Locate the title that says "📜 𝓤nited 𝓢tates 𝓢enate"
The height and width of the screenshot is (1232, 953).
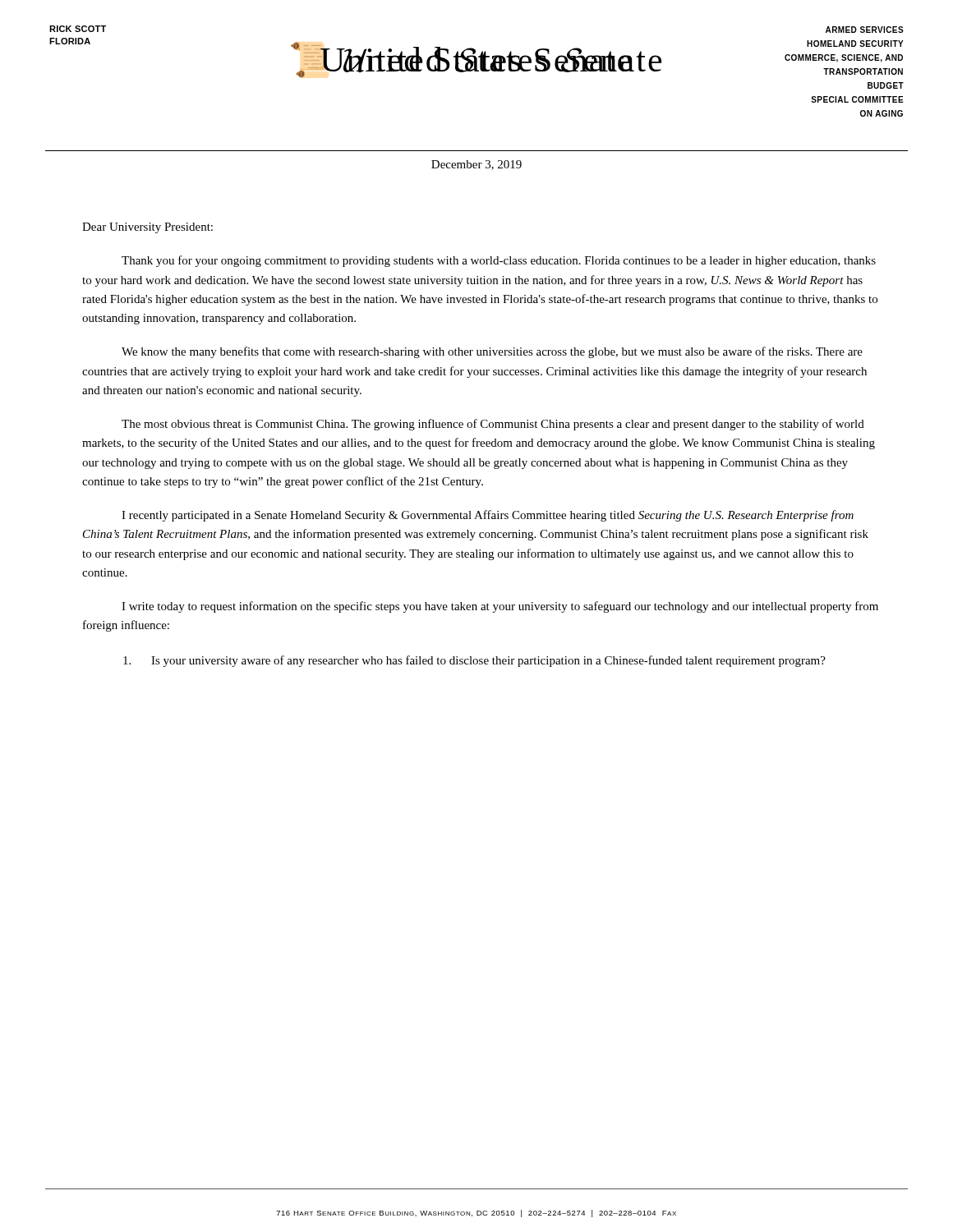pos(476,60)
